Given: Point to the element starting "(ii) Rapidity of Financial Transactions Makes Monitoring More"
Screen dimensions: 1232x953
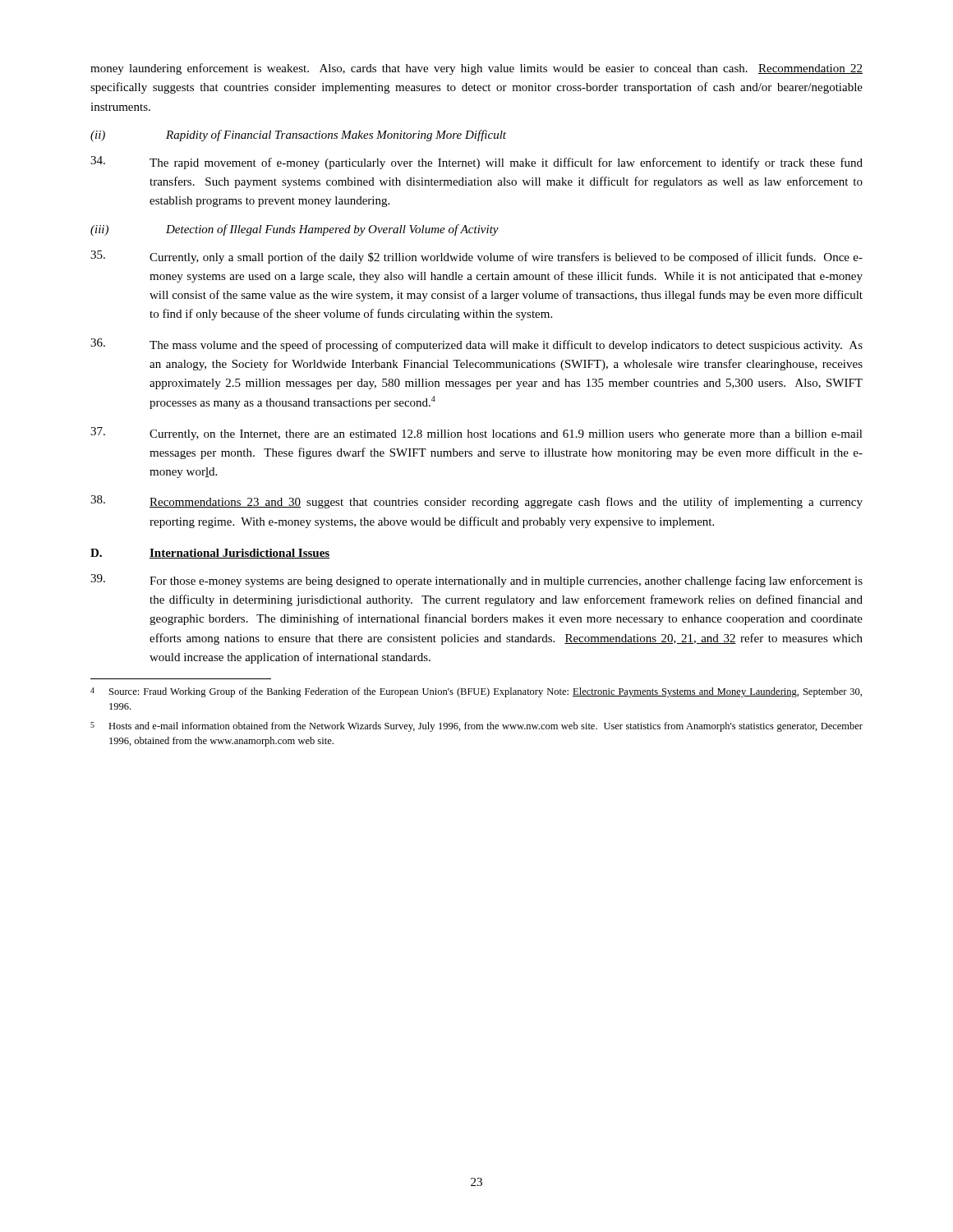Looking at the screenshot, I should pos(298,135).
